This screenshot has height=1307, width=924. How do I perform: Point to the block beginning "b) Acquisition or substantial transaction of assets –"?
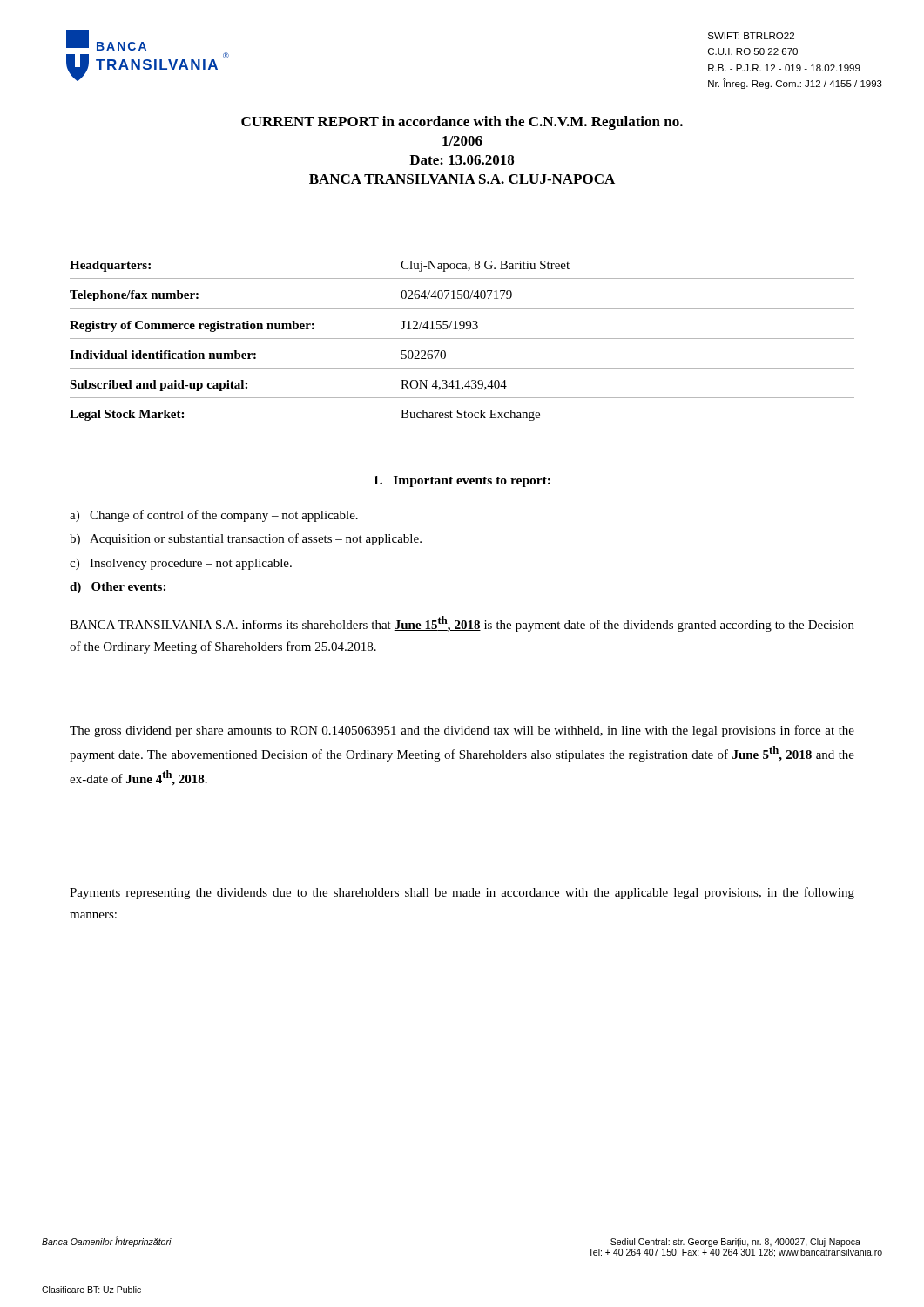246,539
